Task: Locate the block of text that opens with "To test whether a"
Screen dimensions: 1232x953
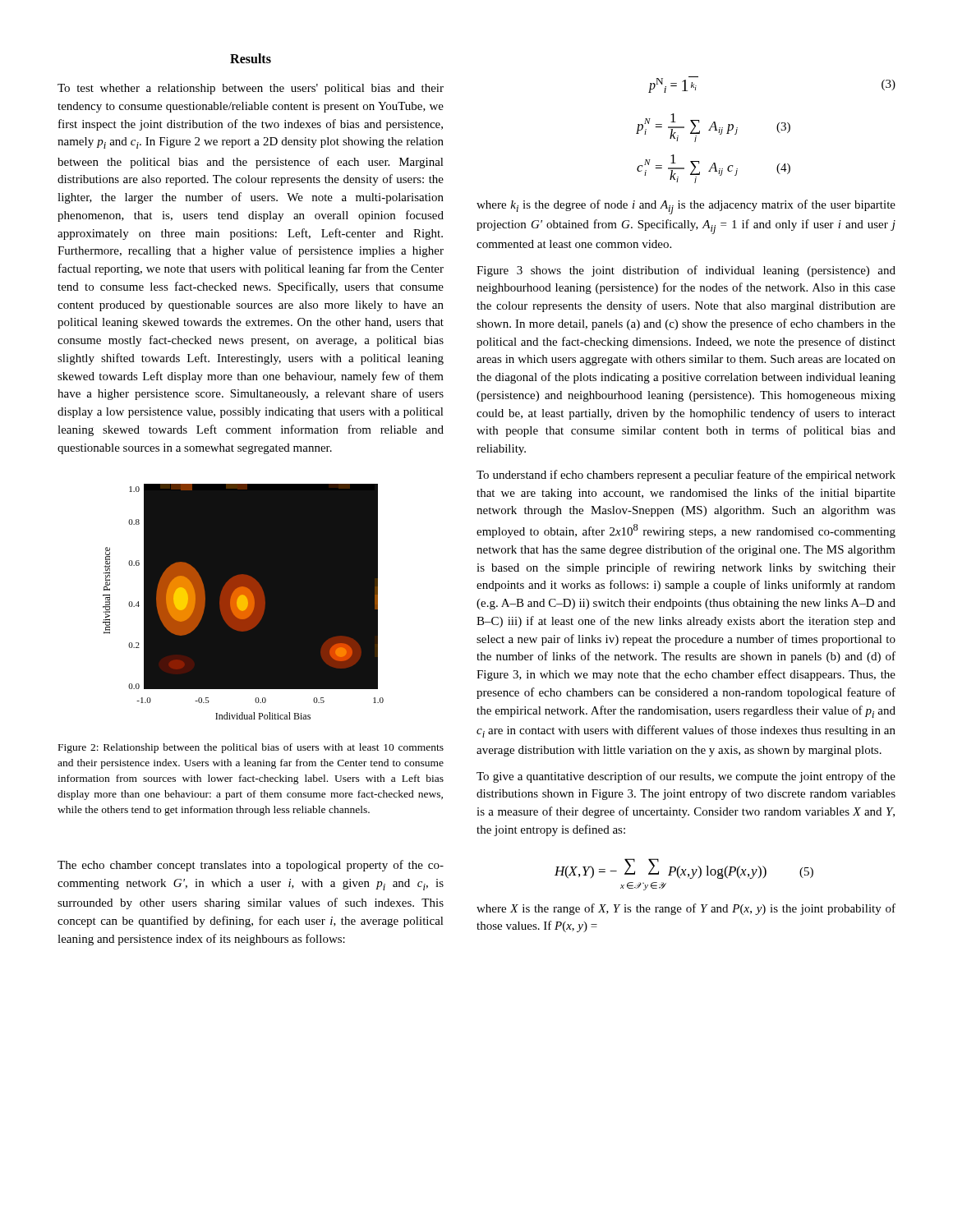Action: click(251, 268)
